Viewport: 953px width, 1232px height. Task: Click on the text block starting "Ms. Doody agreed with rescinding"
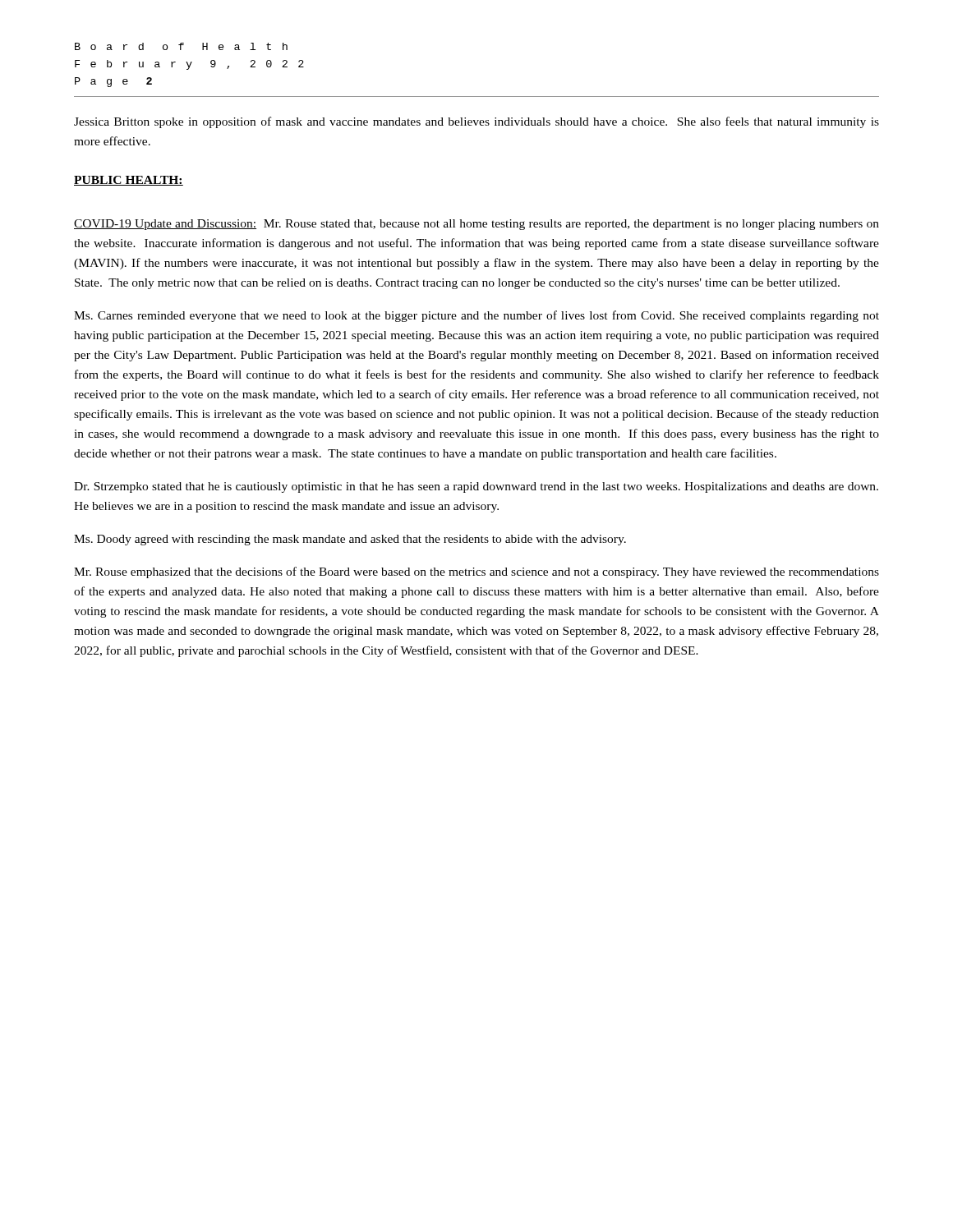click(x=350, y=538)
